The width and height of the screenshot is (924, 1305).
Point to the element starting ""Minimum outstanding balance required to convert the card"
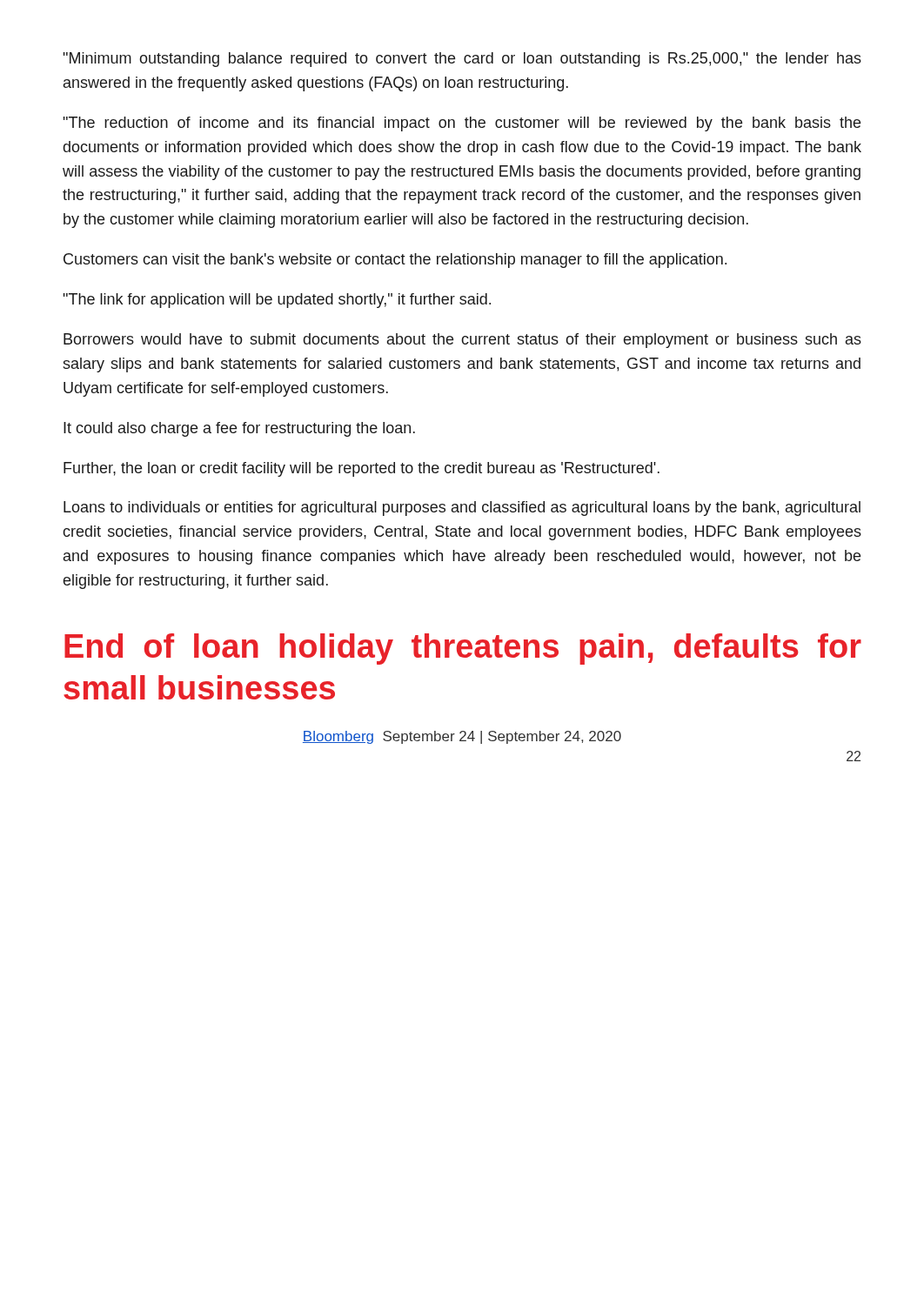pyautogui.click(x=462, y=70)
